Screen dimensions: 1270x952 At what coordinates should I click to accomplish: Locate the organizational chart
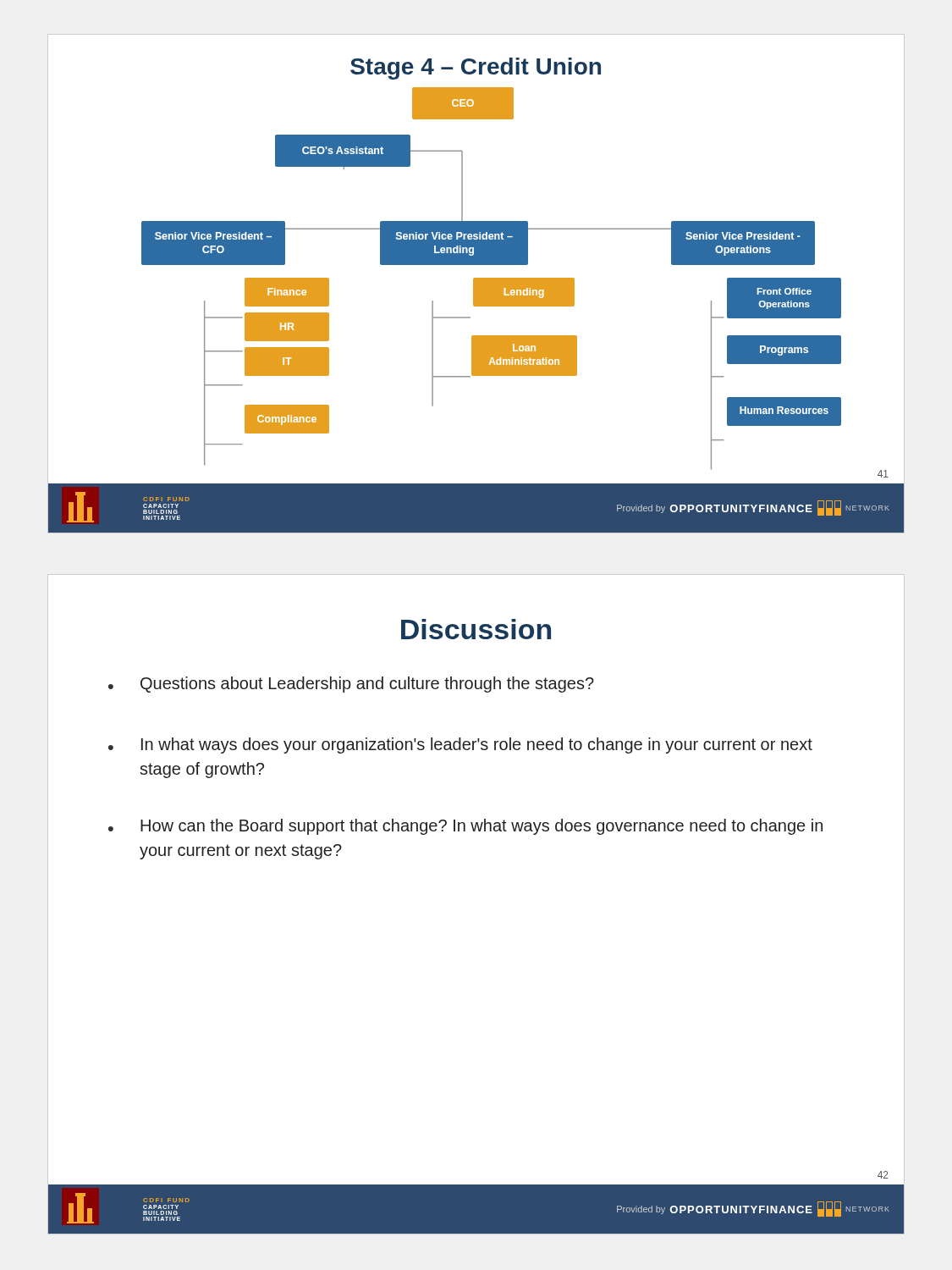tap(476, 284)
